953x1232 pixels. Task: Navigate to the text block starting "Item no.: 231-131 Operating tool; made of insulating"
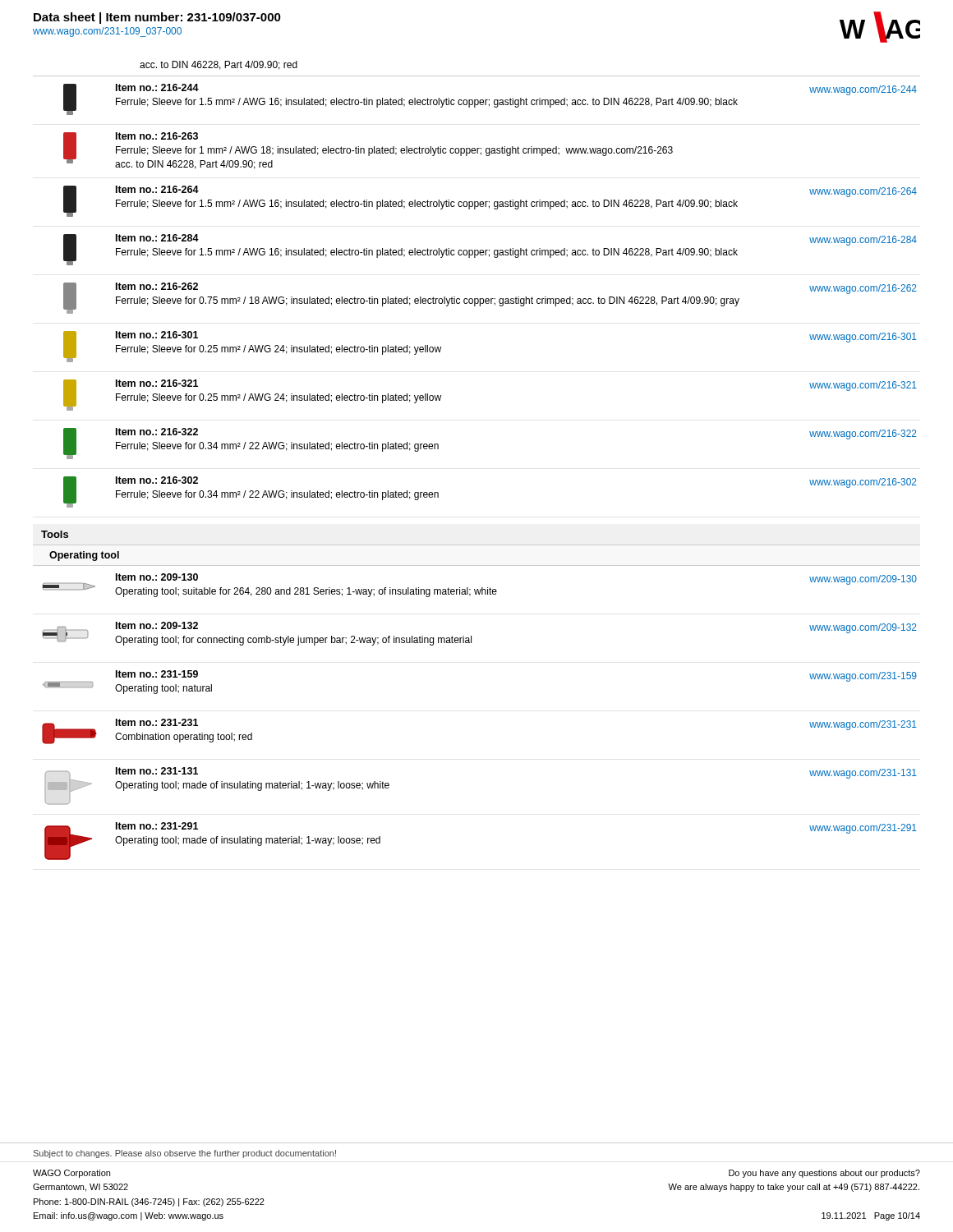[192, 786]
